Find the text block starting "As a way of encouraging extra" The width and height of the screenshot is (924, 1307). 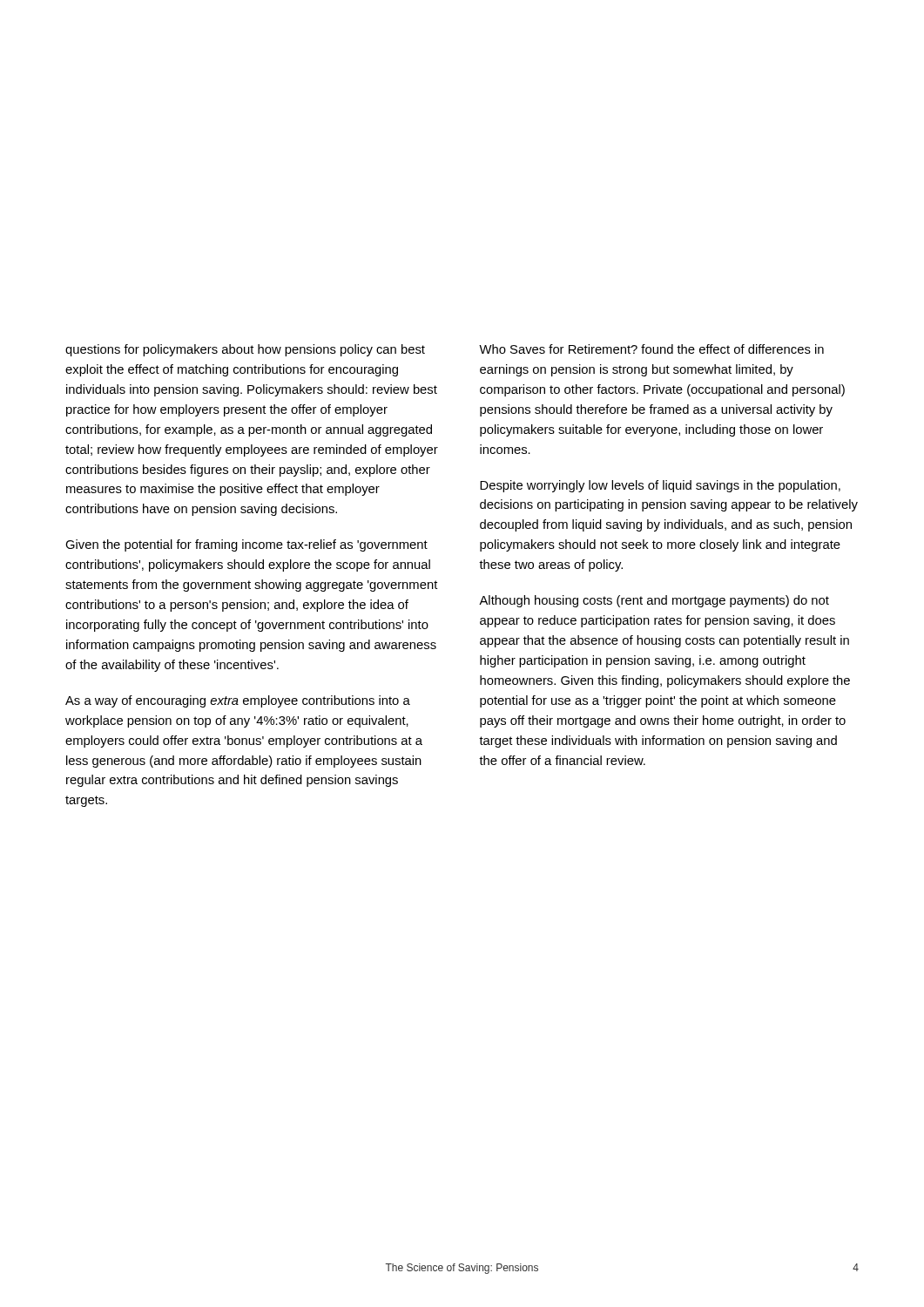tap(244, 750)
